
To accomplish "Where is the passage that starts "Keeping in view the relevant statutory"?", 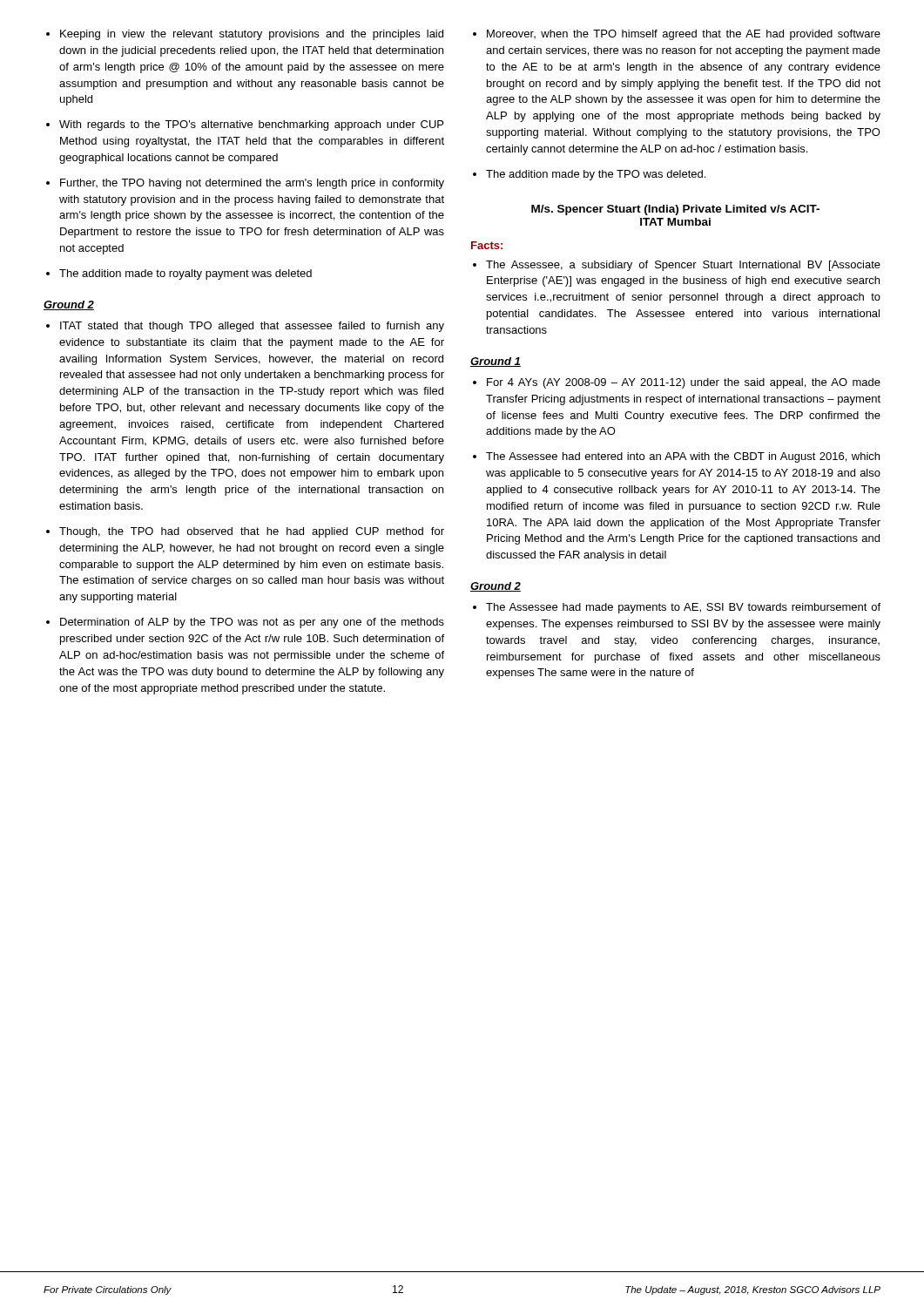I will [x=244, y=67].
